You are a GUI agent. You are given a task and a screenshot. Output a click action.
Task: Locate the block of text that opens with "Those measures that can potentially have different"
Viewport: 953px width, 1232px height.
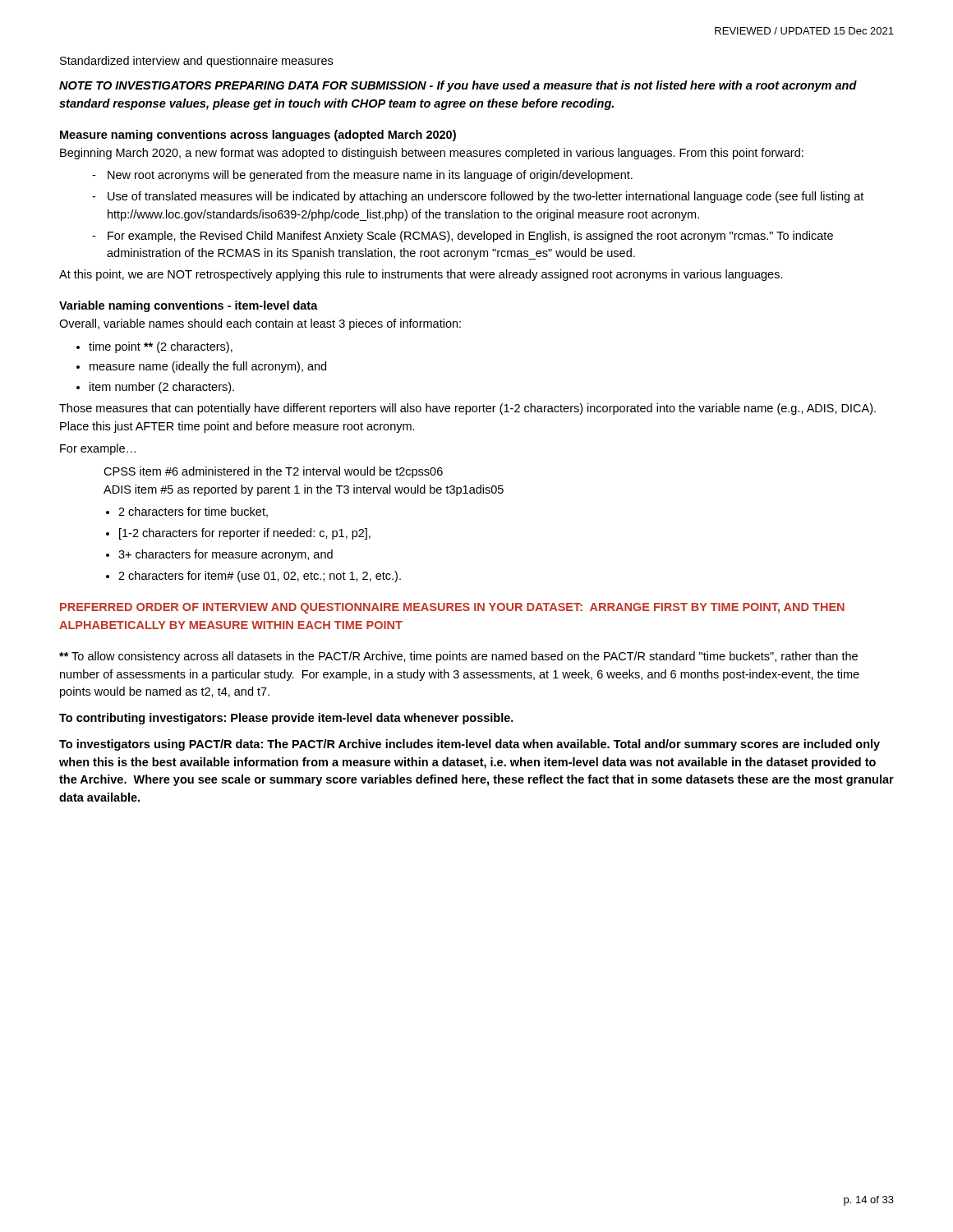tap(476, 418)
